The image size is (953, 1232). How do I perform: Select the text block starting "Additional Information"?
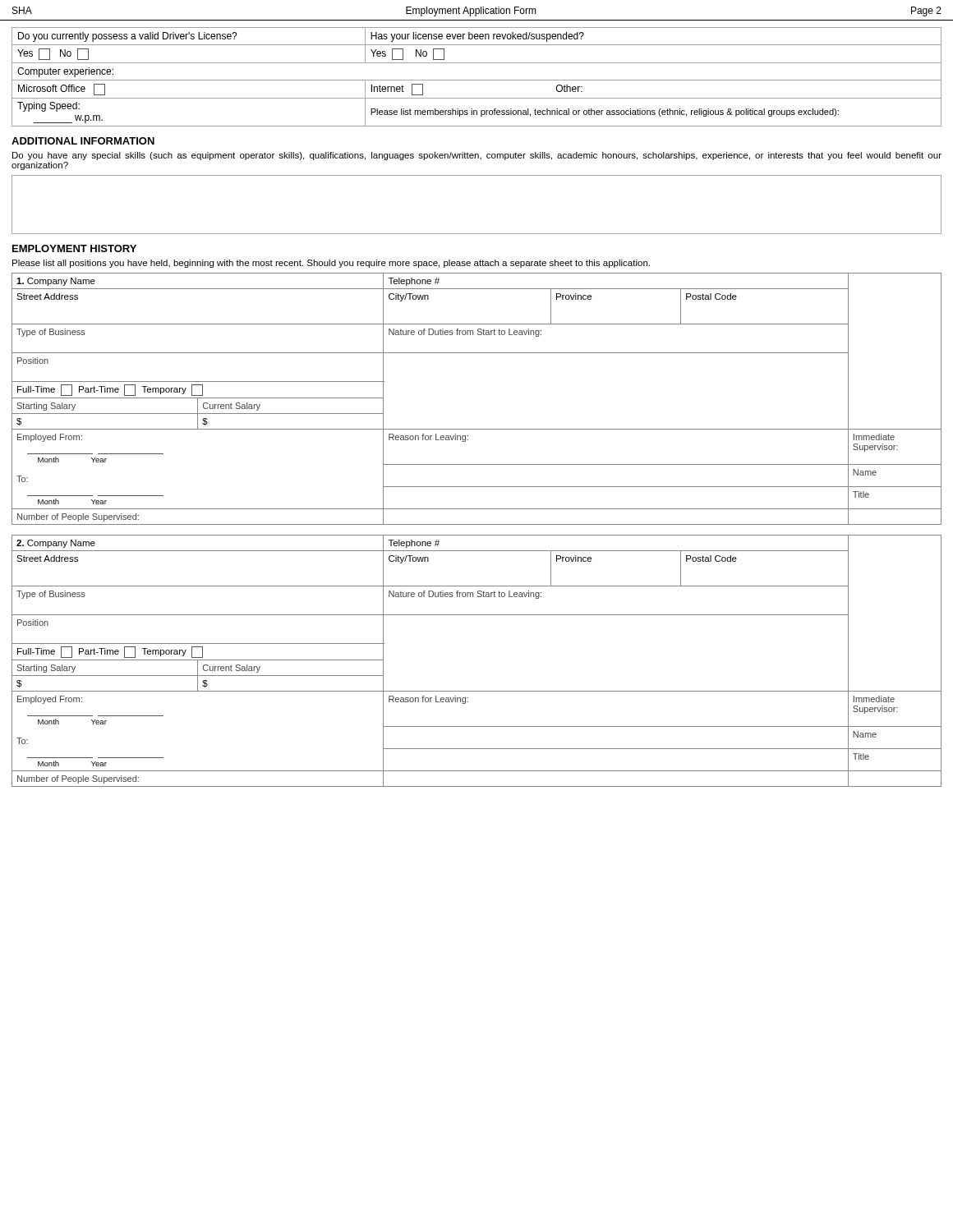(x=83, y=141)
